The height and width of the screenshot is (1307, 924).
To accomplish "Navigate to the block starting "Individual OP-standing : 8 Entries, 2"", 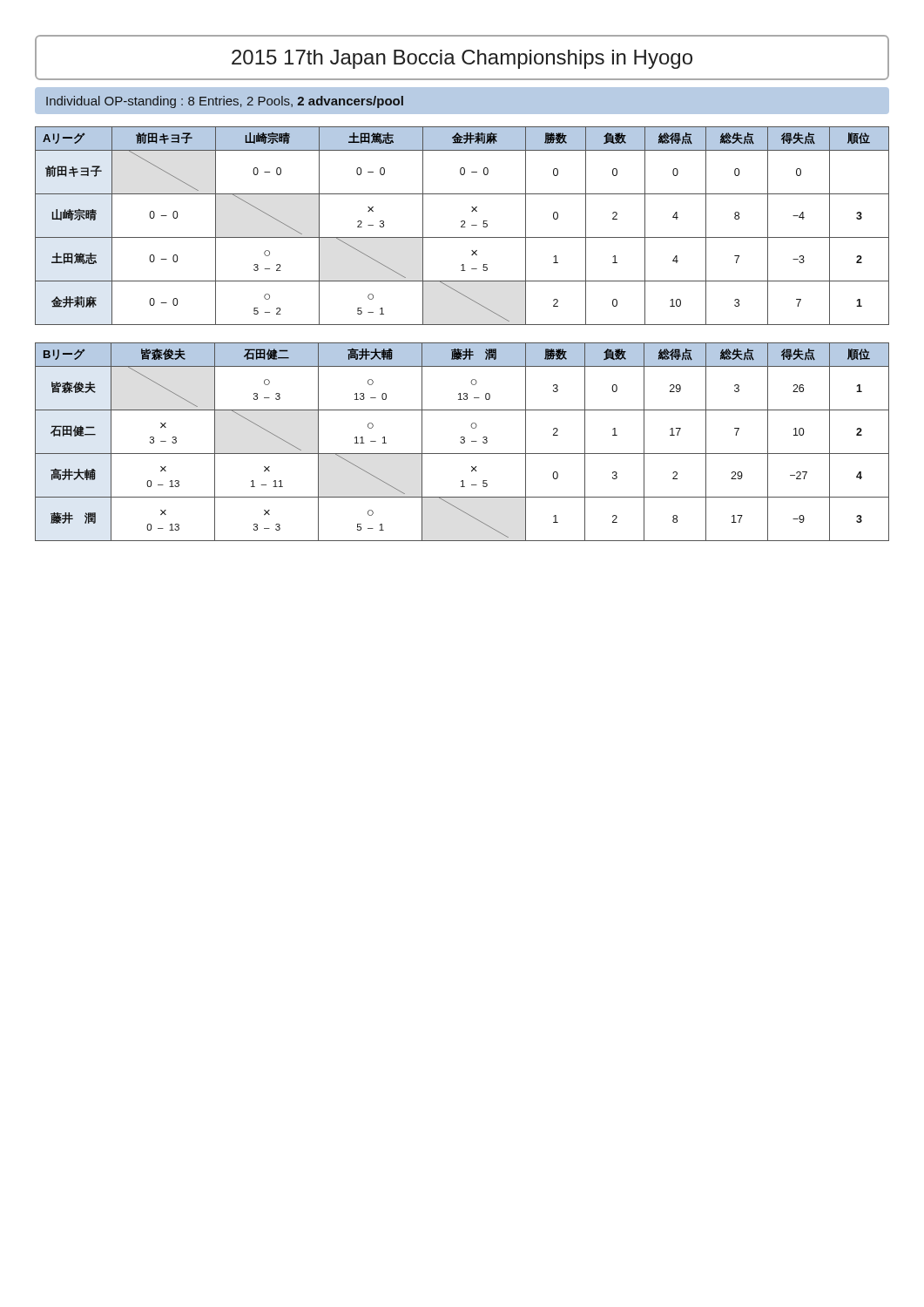I will tap(225, 101).
